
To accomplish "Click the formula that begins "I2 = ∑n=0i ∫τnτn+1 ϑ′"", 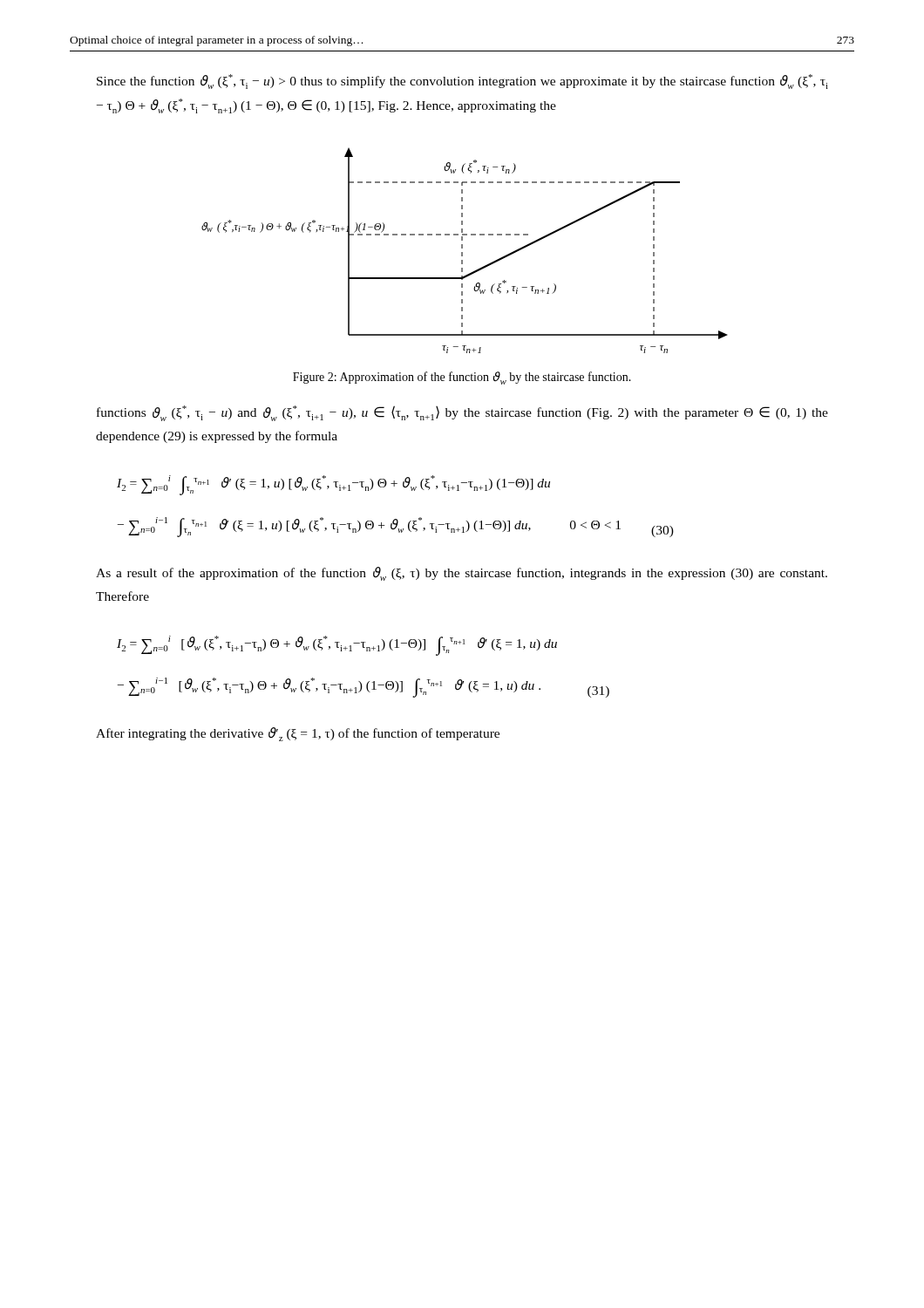I will [333, 485].
